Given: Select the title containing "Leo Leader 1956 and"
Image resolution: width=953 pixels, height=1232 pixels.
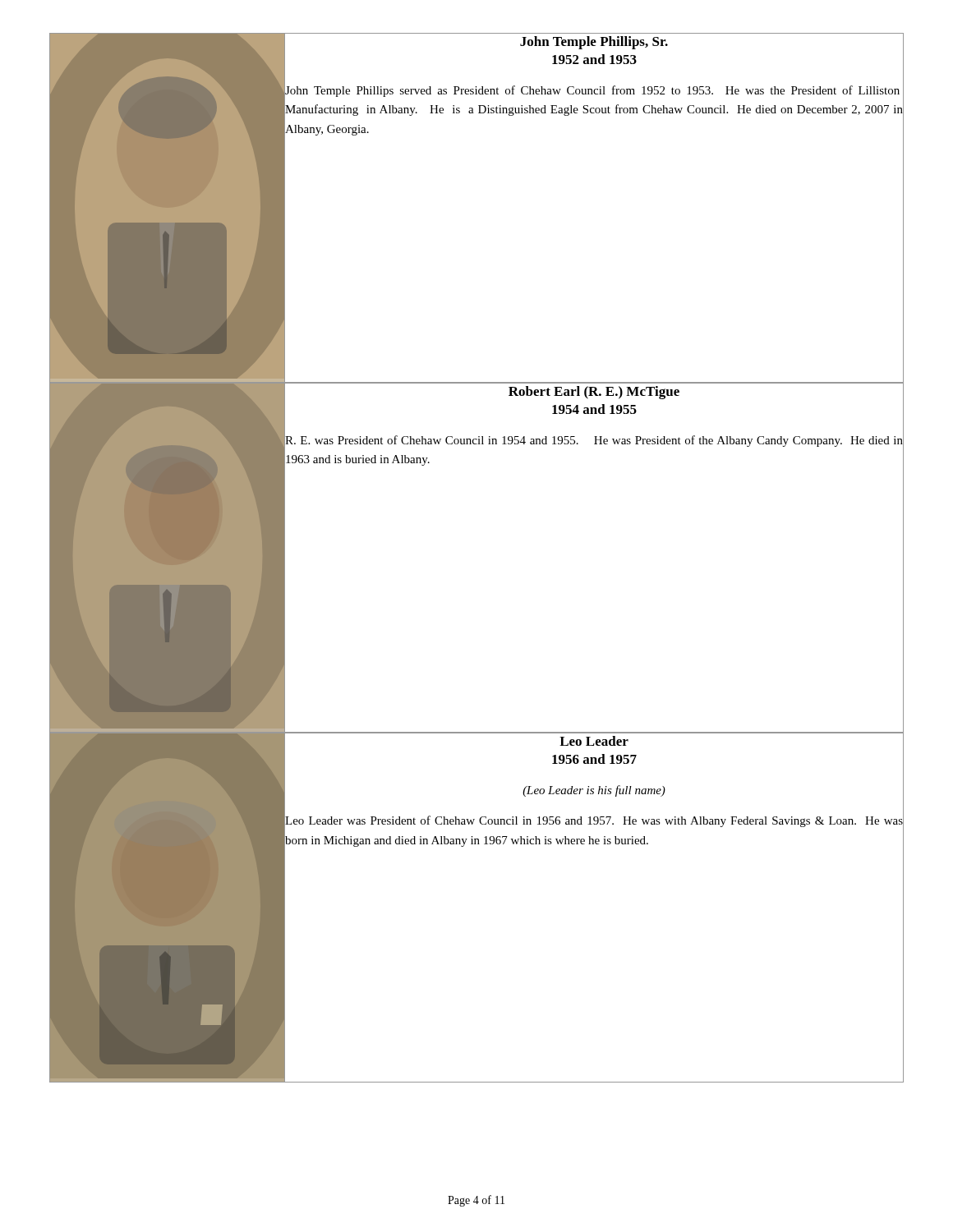Looking at the screenshot, I should coord(594,751).
